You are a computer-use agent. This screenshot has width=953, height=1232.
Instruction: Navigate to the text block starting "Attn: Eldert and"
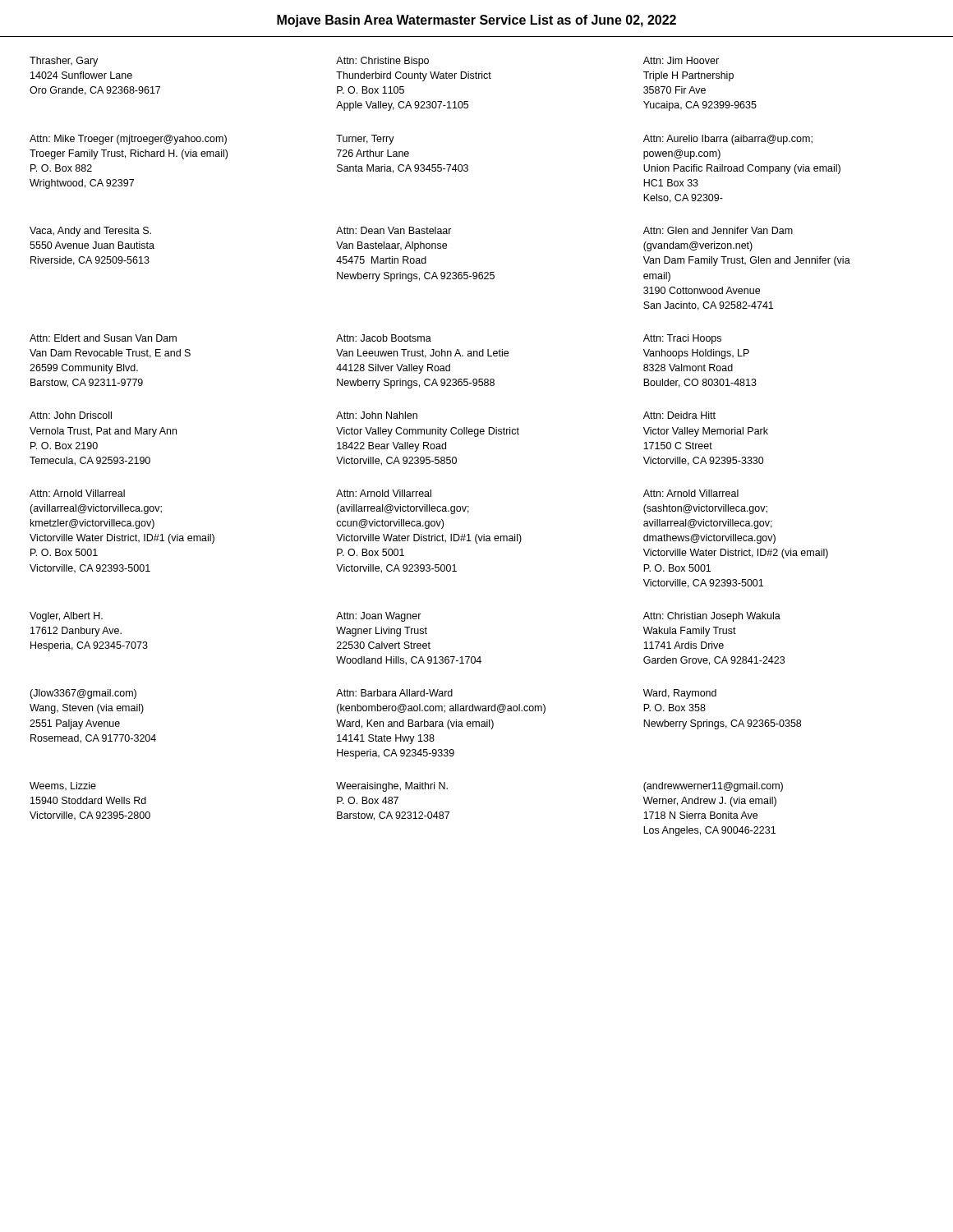pyautogui.click(x=170, y=361)
